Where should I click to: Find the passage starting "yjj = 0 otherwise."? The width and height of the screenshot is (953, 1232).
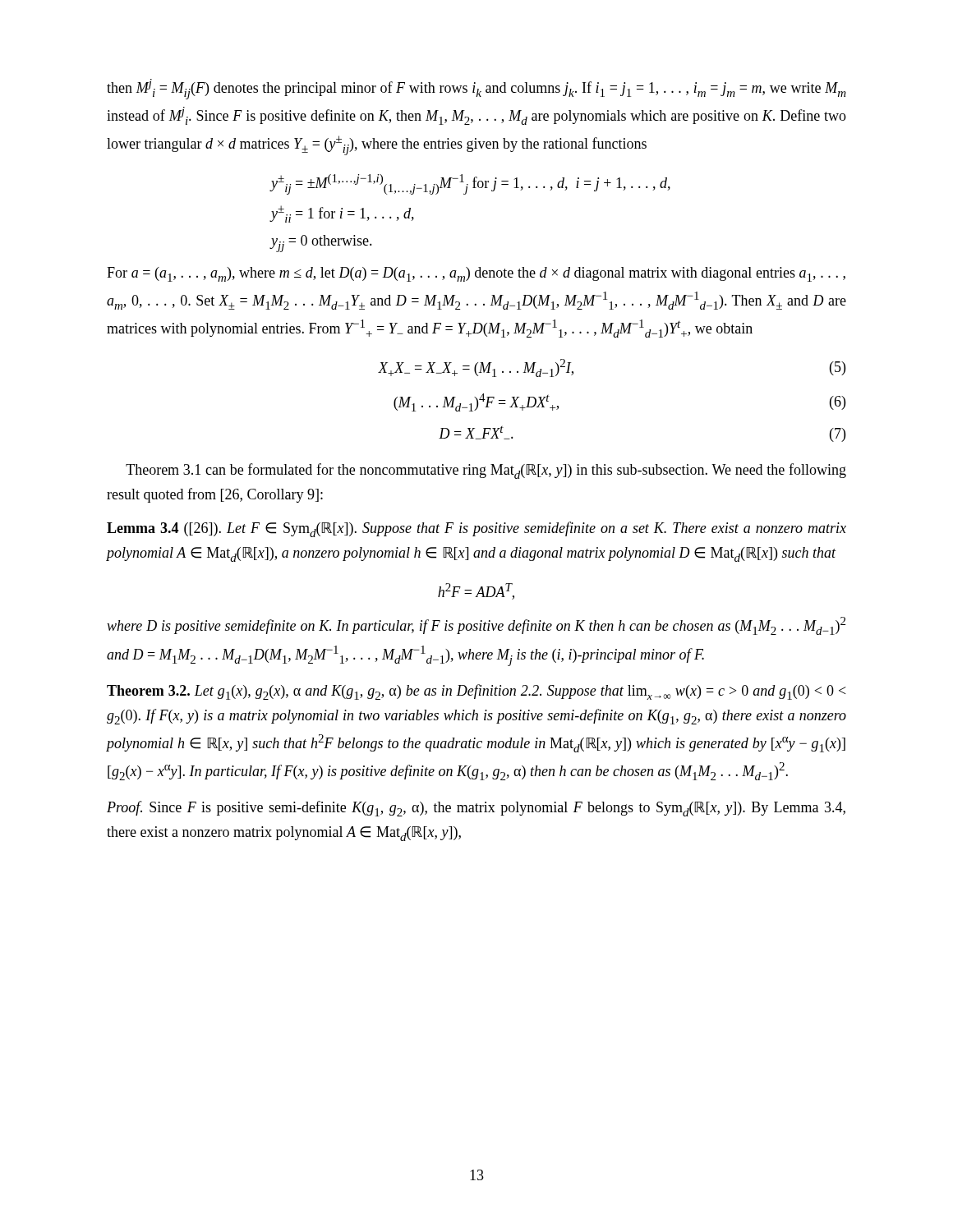point(322,243)
